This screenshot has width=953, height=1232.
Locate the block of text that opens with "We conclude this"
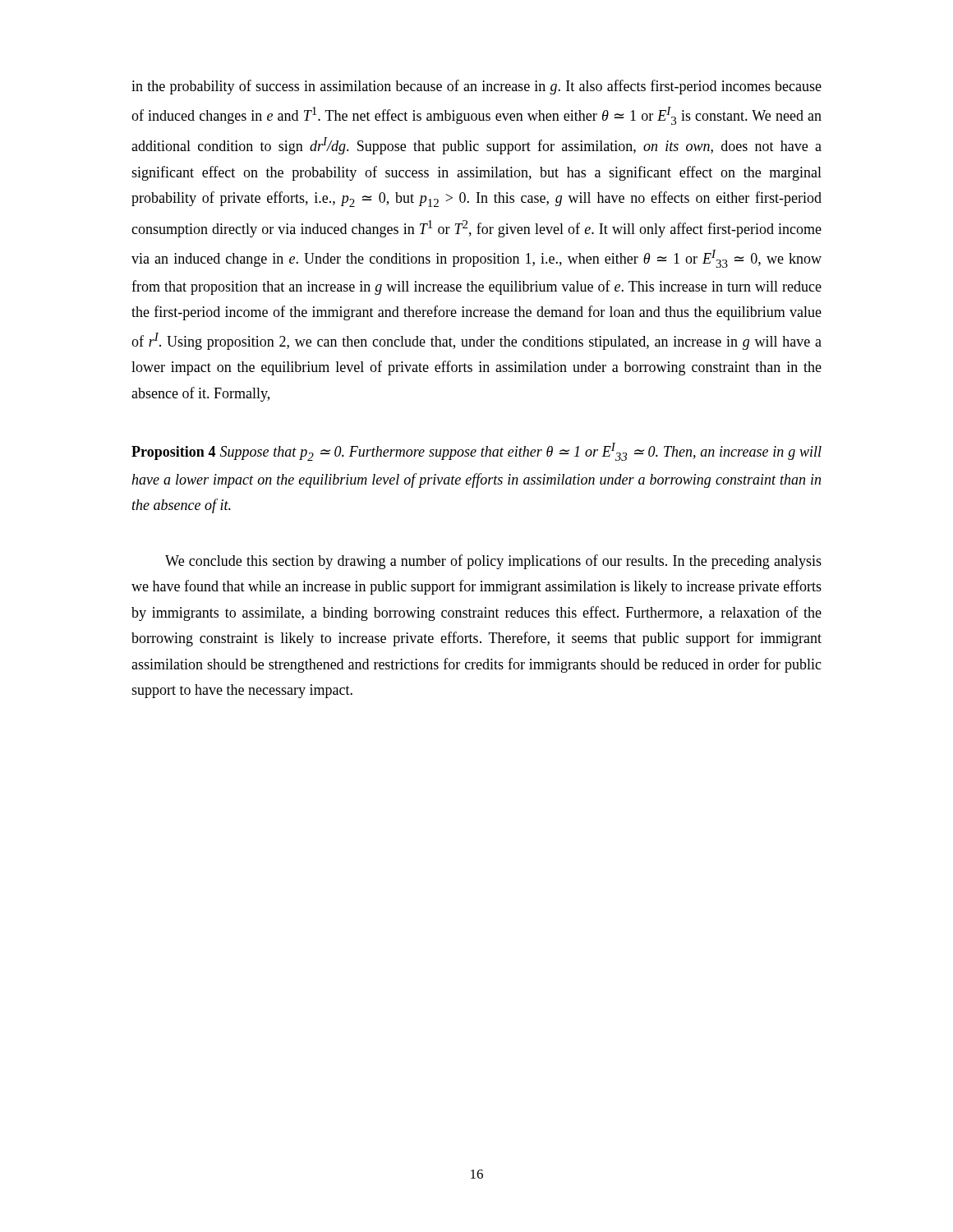coord(476,626)
